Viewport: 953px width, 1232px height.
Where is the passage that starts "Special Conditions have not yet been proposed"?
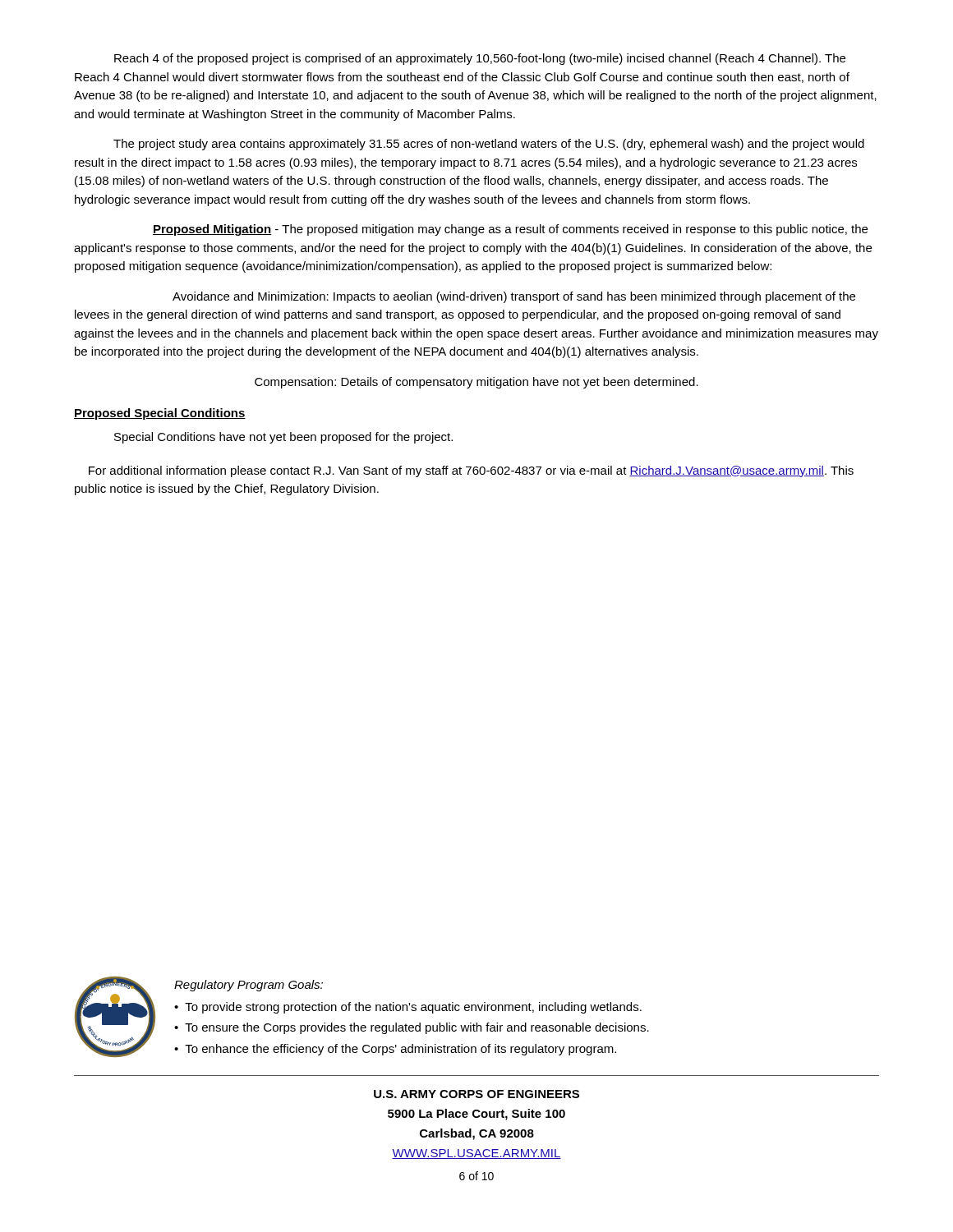(284, 437)
